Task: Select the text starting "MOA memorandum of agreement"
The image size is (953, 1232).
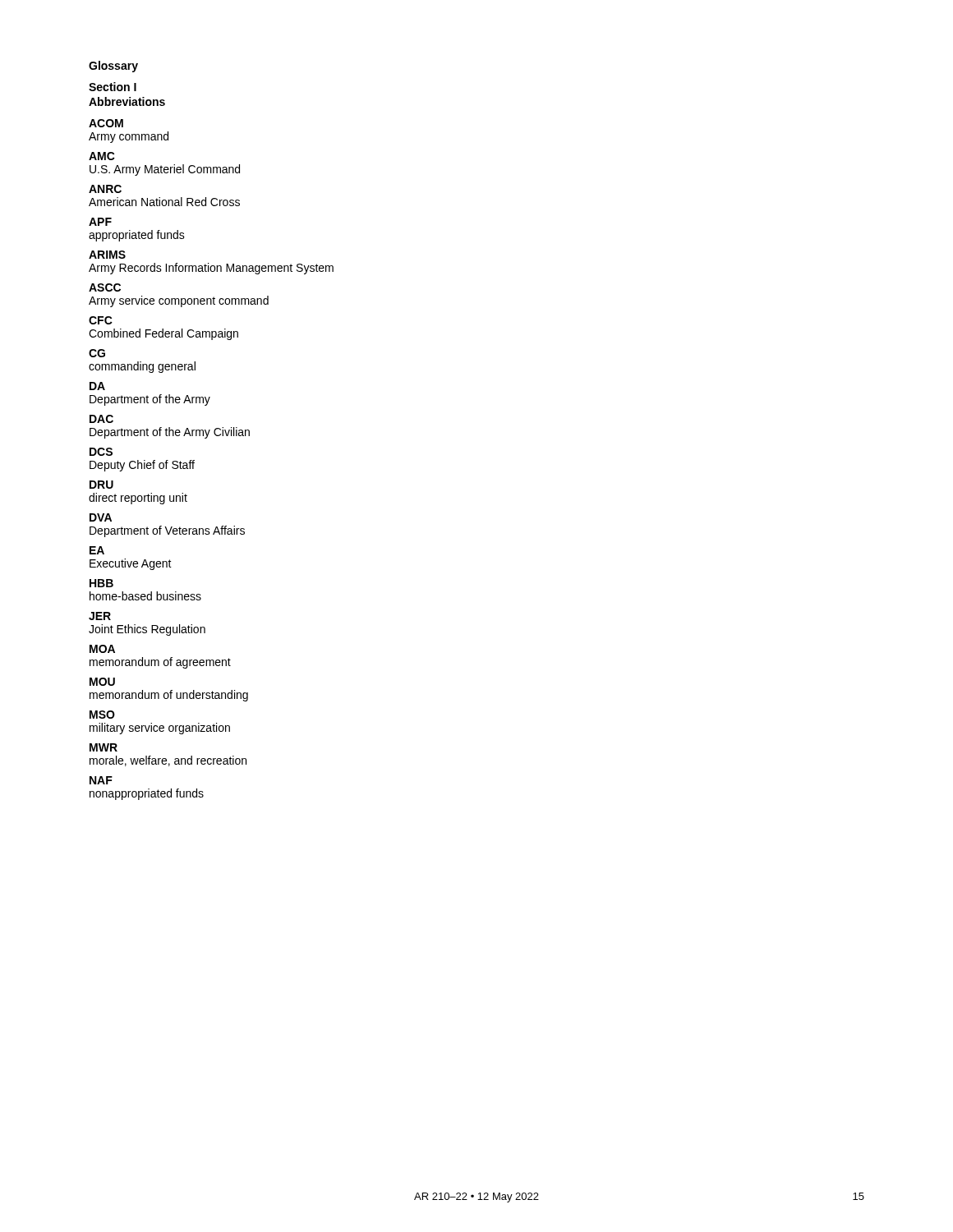Action: (102, 649)
